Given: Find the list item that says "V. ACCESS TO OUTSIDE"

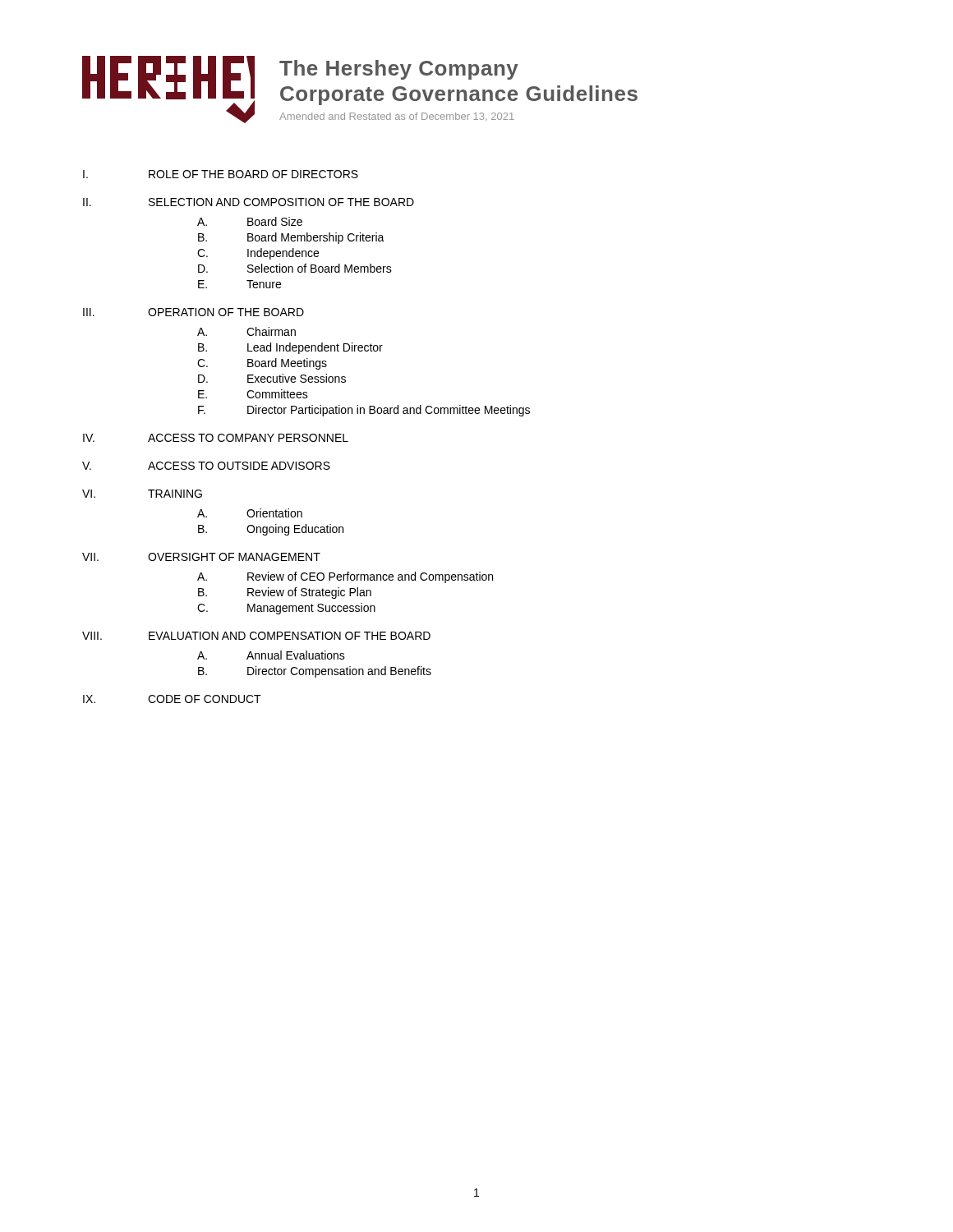Looking at the screenshot, I should click(206, 466).
